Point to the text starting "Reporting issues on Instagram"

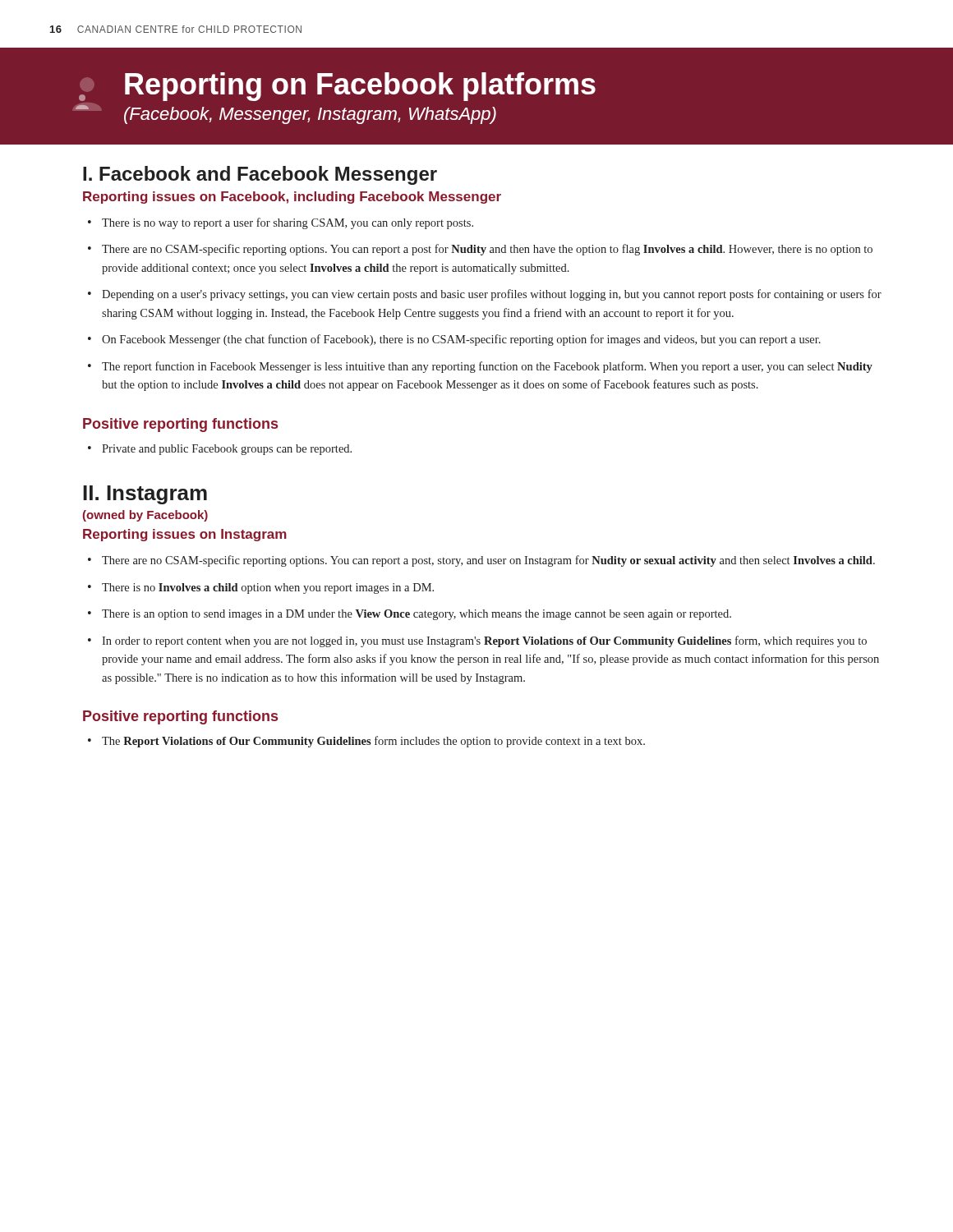tap(185, 534)
